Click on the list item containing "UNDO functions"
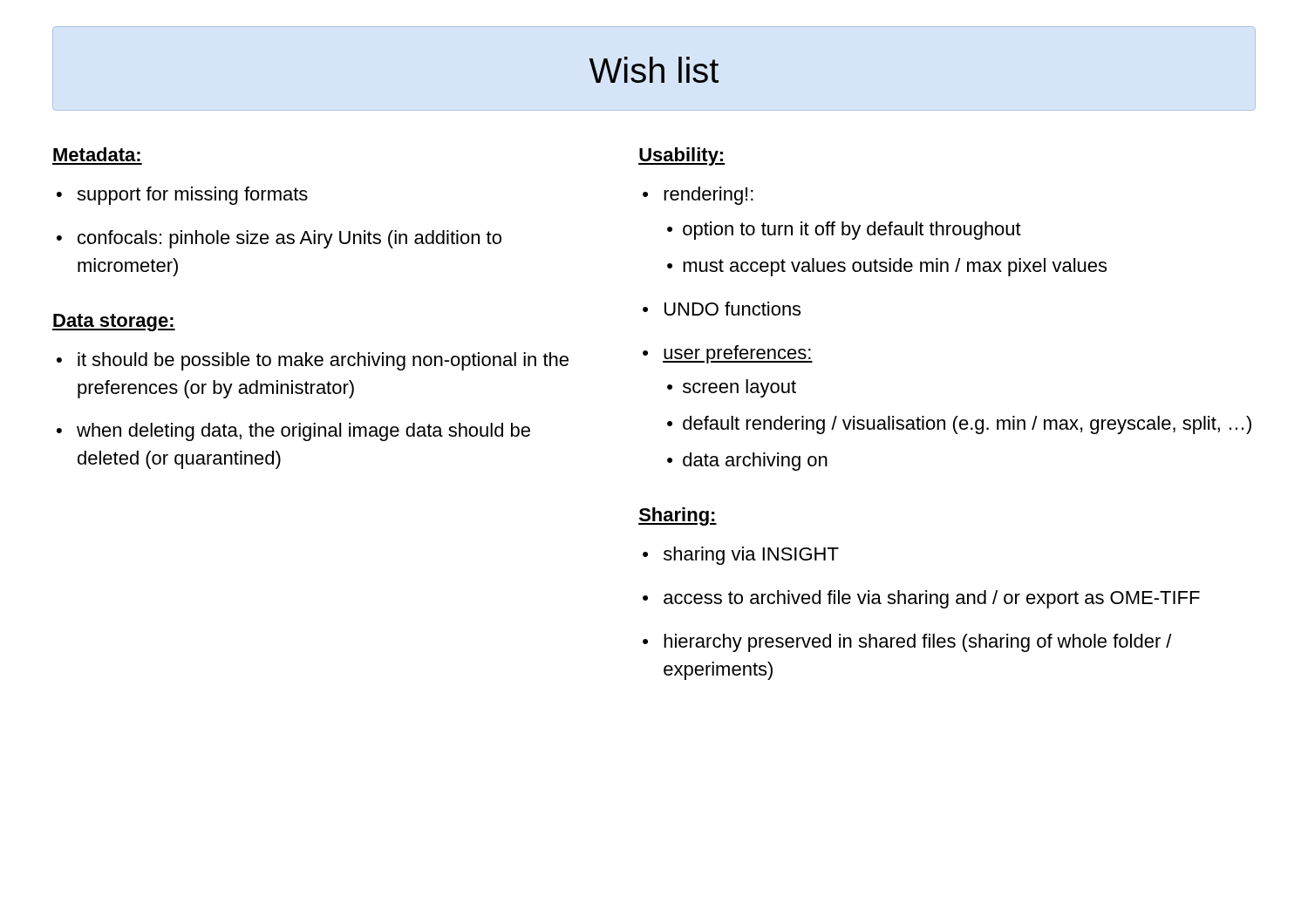 pyautogui.click(x=732, y=309)
